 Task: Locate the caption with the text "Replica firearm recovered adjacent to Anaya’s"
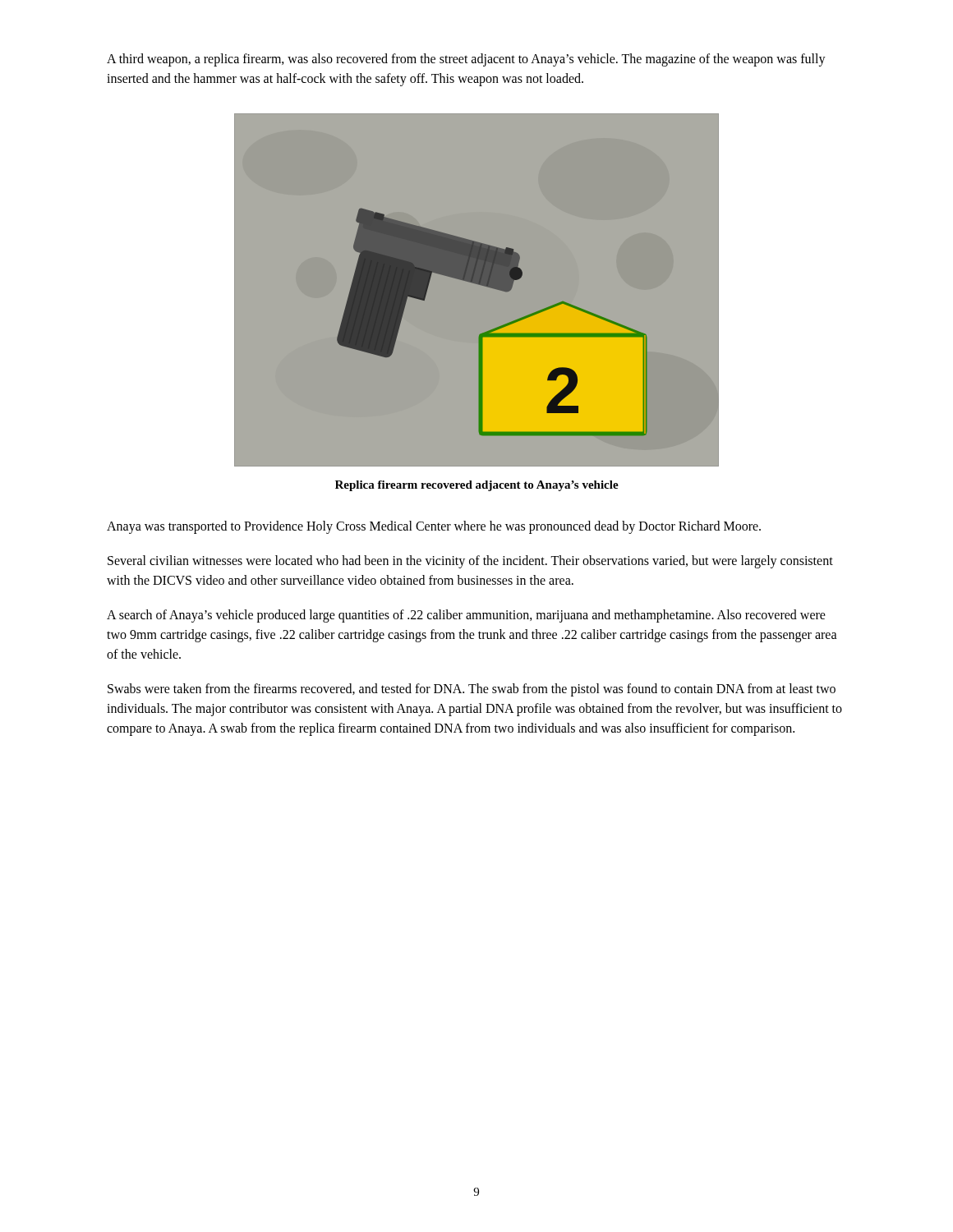476,485
